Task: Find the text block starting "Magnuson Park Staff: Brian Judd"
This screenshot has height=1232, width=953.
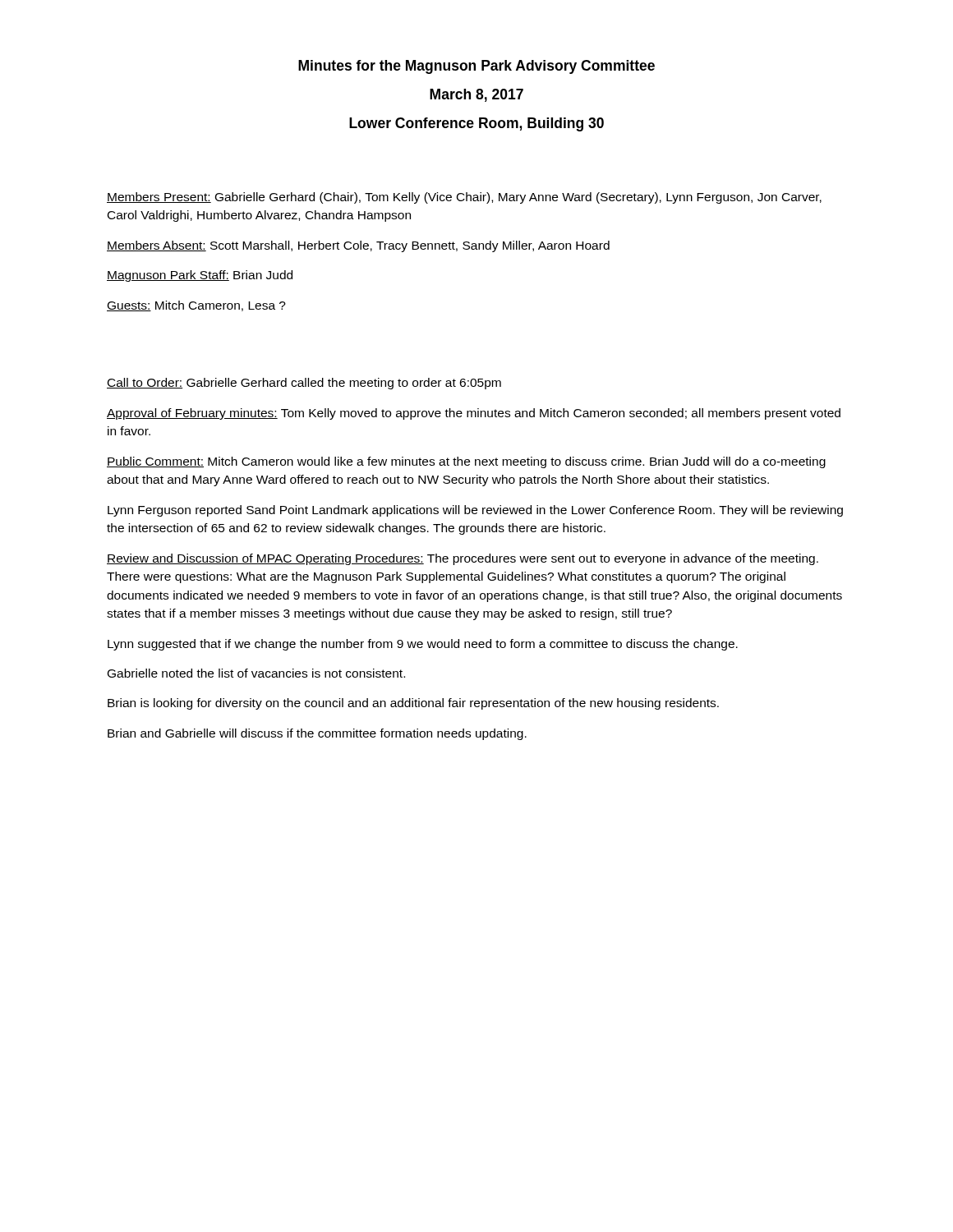Action: point(200,275)
